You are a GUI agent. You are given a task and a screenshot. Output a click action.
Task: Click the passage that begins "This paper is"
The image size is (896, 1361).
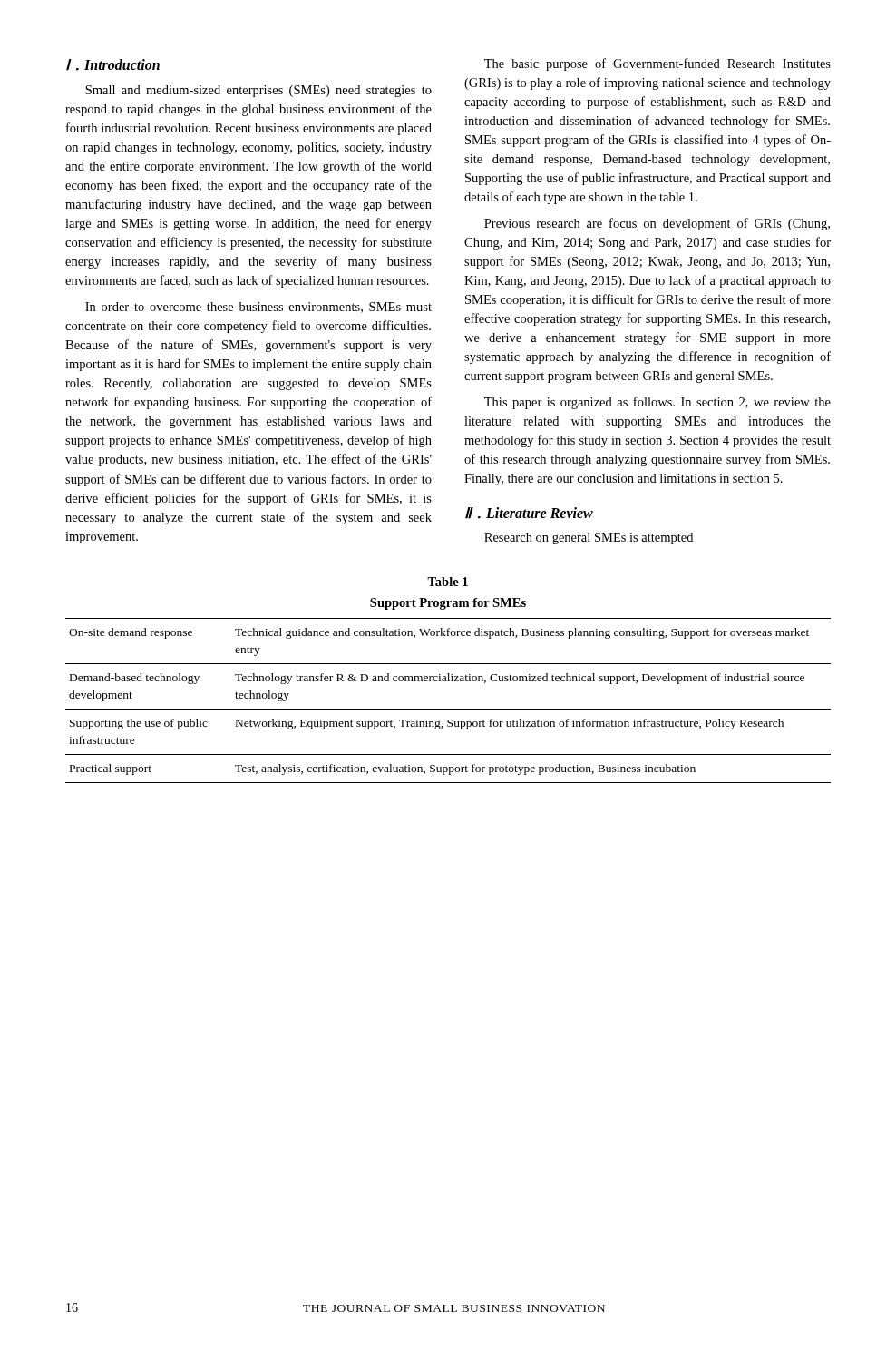[x=647, y=441]
